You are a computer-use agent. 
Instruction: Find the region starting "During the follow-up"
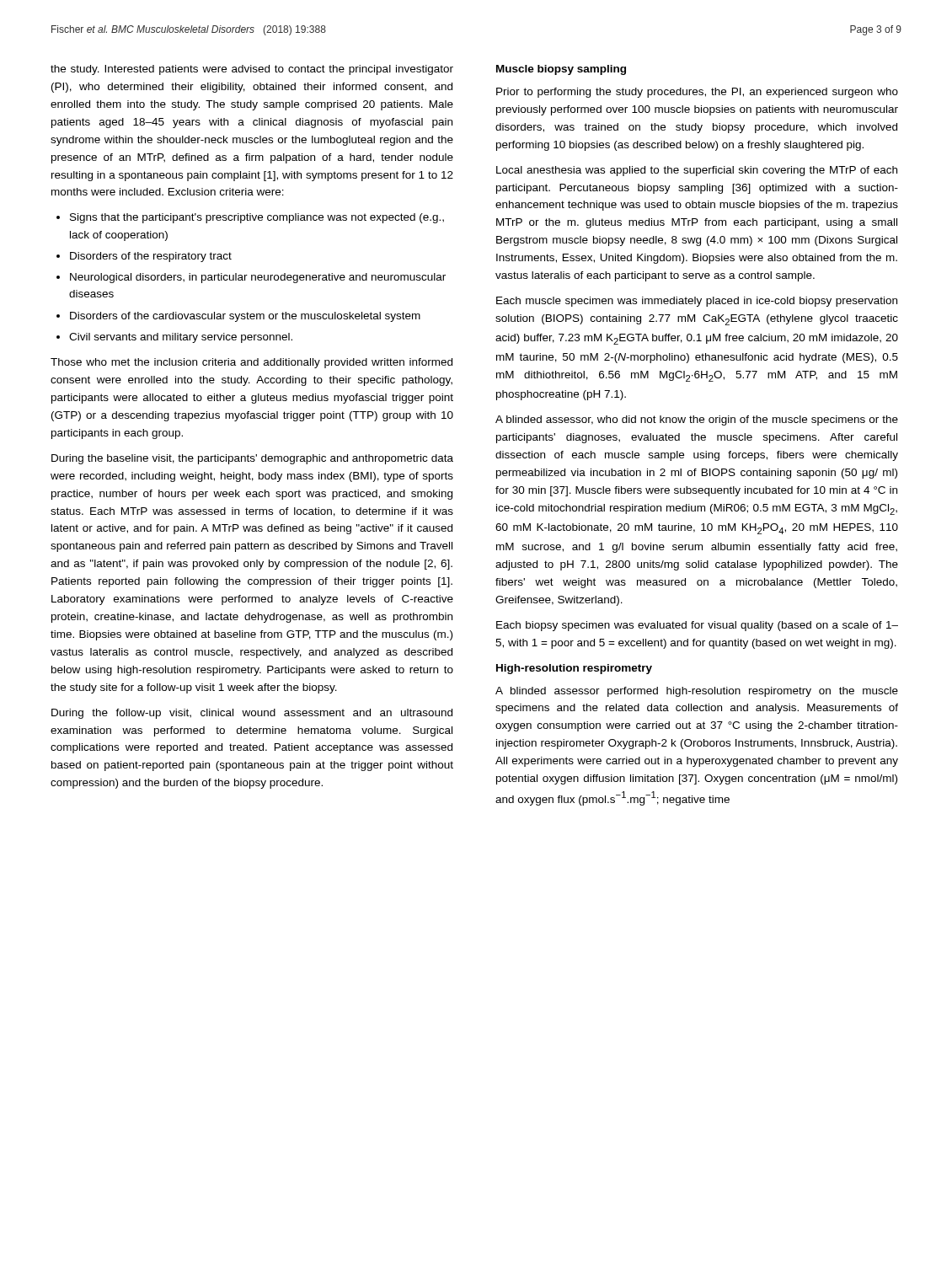(x=252, y=748)
